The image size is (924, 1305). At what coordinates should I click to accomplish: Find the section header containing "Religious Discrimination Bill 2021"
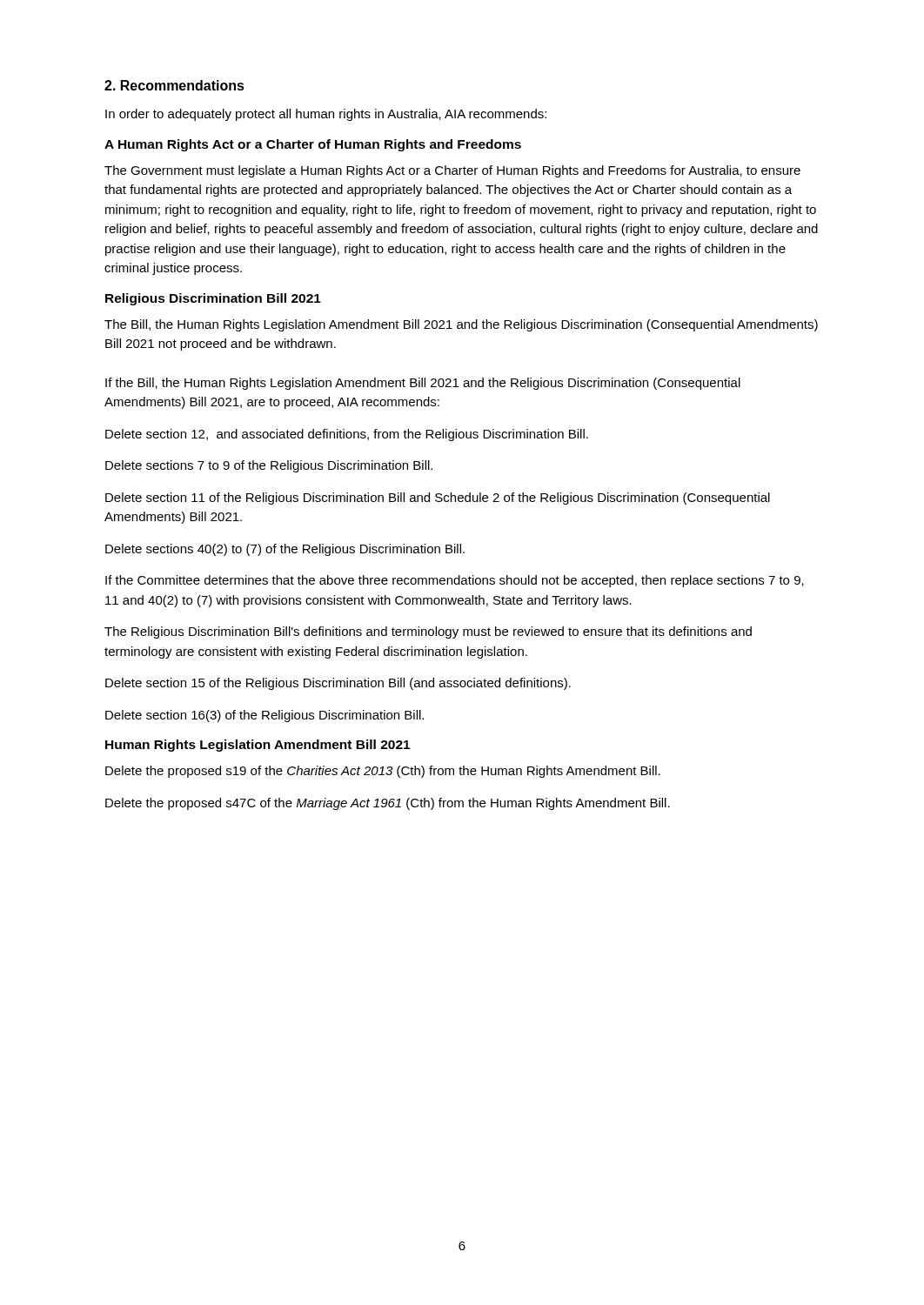pyautogui.click(x=213, y=298)
